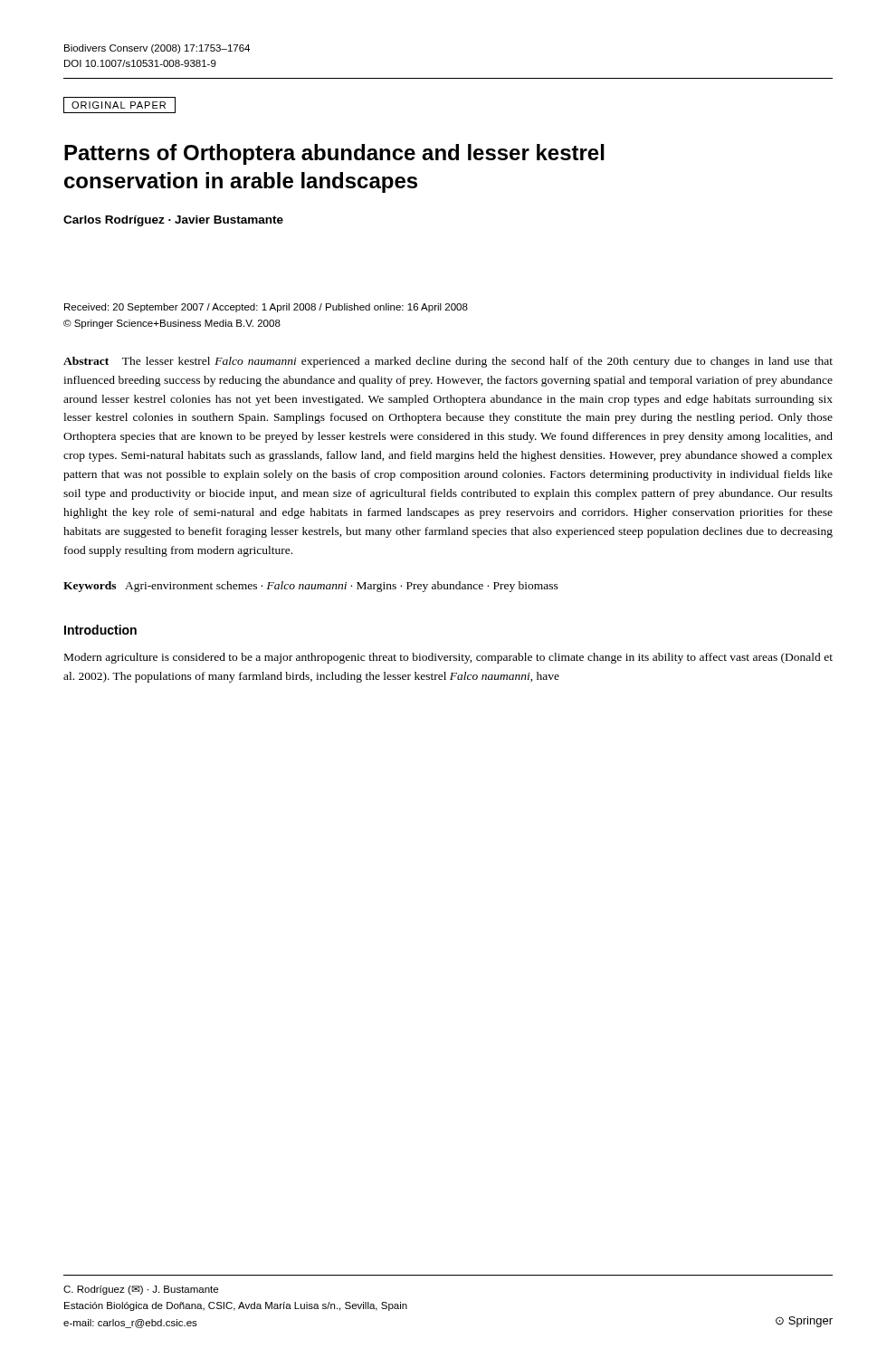Where does it say "ORIGINAL PAPER"?
This screenshot has width=896, height=1358.
click(x=119, y=105)
